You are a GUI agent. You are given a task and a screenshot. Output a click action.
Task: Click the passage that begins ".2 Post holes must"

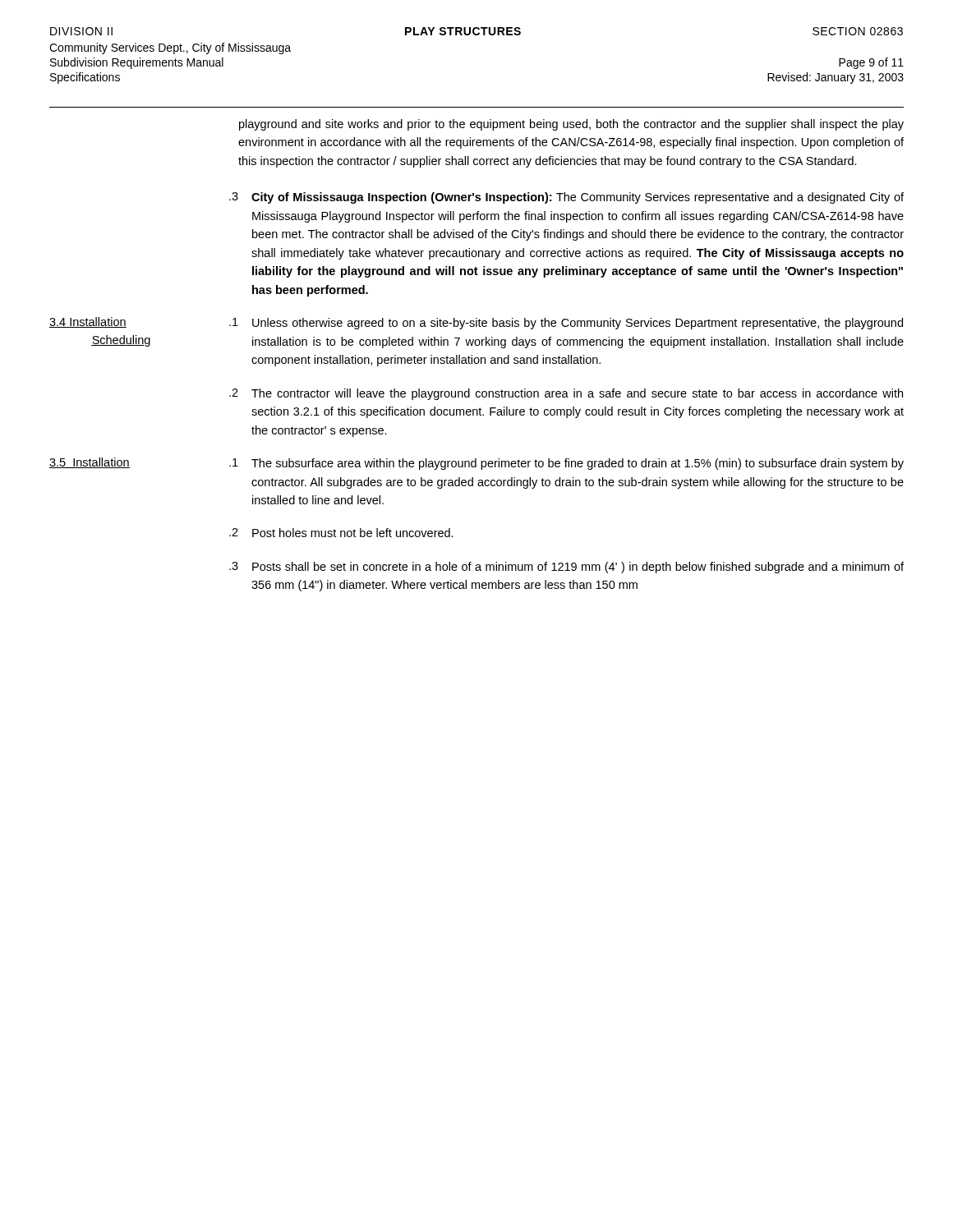pyautogui.click(x=341, y=533)
